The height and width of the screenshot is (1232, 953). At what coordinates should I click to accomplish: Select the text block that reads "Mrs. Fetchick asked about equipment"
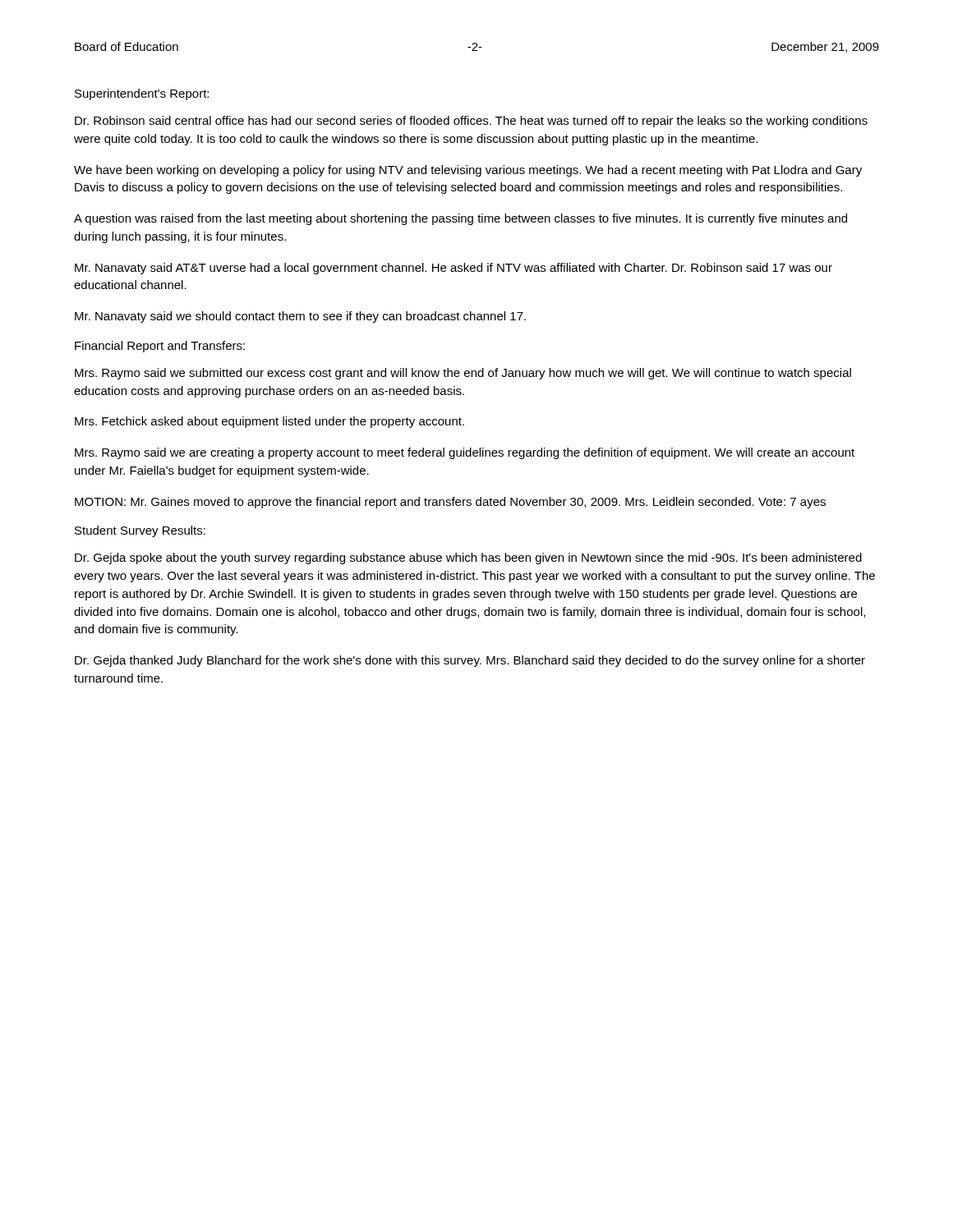point(270,421)
